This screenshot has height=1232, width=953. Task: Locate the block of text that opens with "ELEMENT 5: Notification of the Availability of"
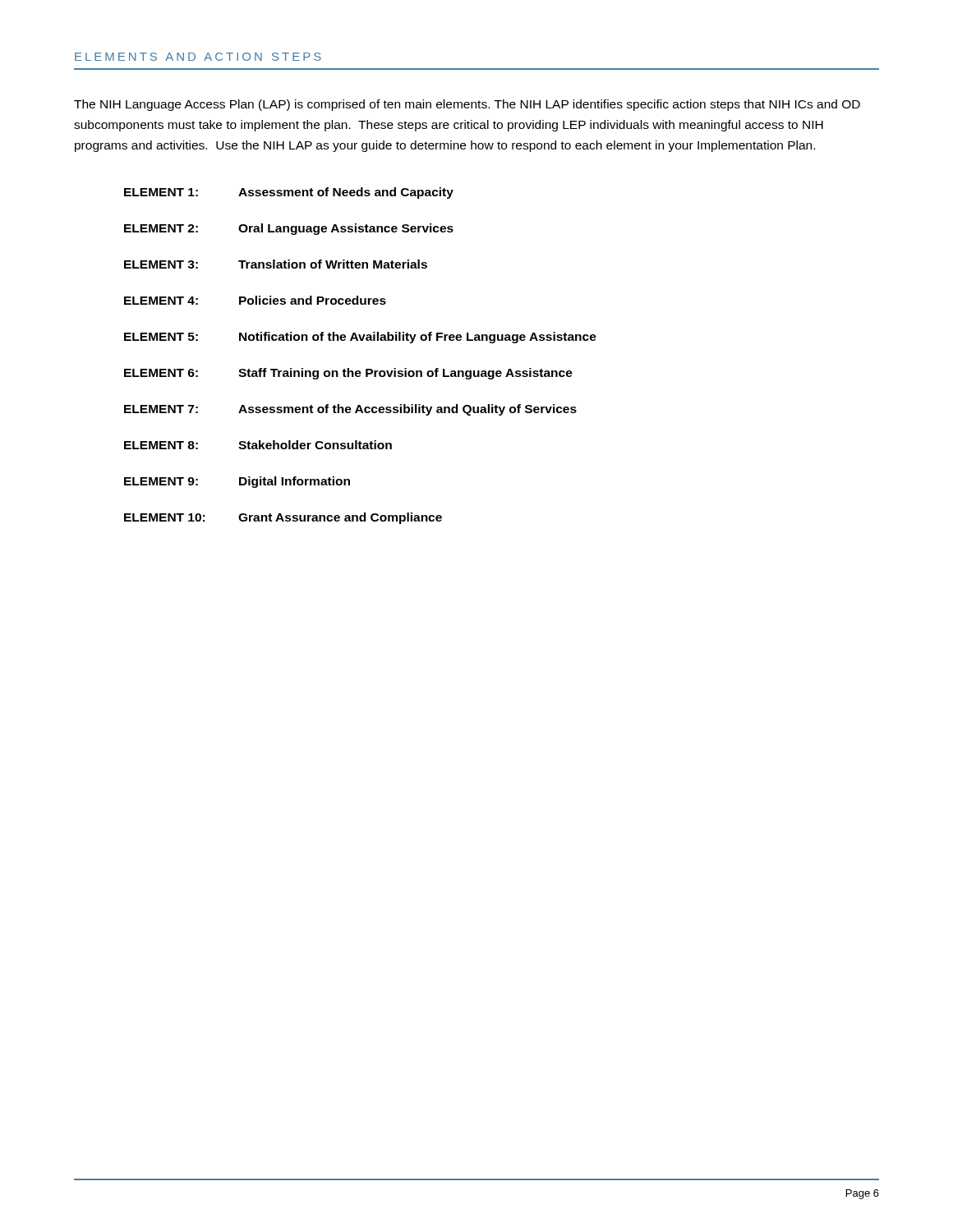point(501,337)
